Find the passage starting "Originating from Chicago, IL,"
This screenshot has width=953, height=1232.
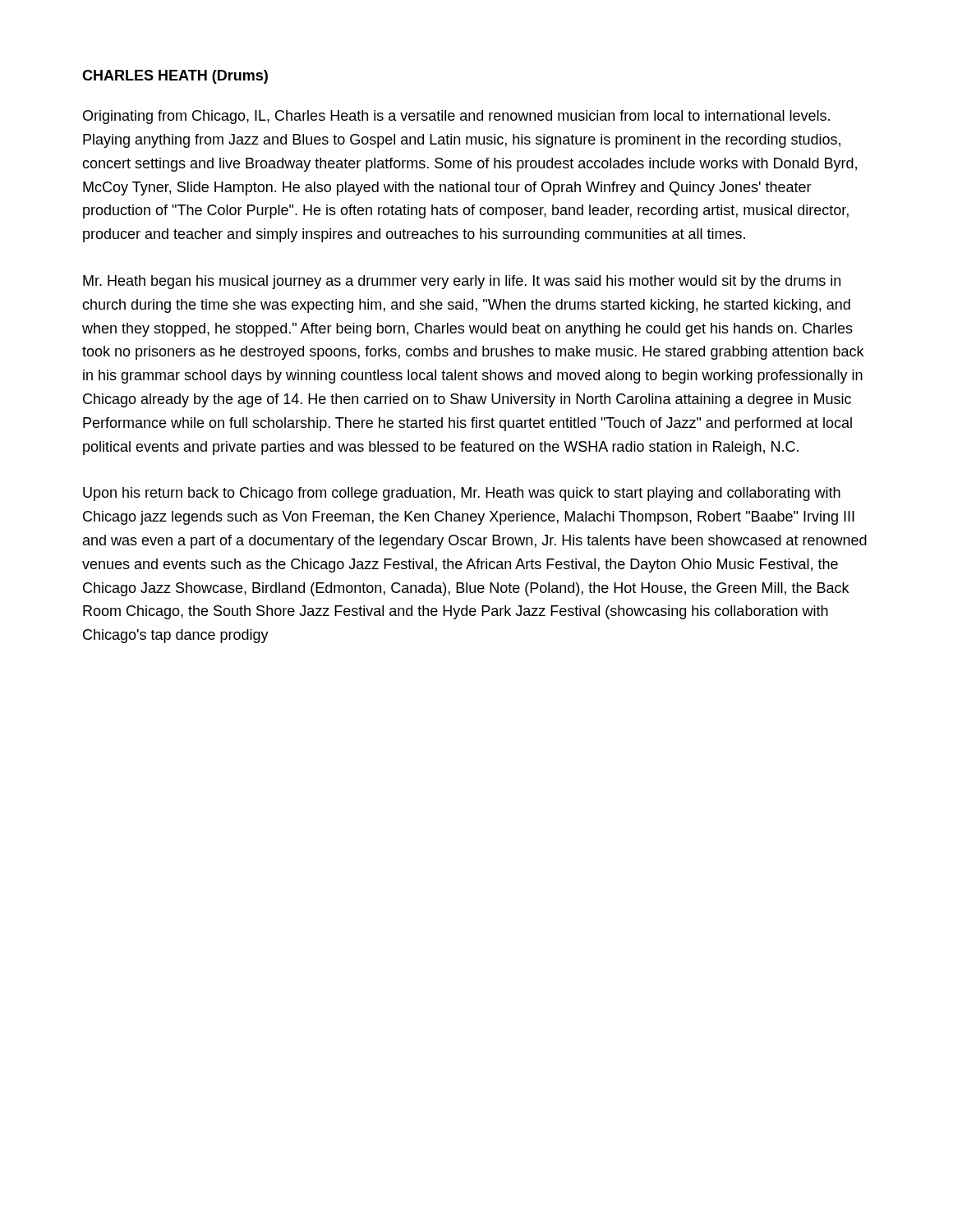pos(470,175)
